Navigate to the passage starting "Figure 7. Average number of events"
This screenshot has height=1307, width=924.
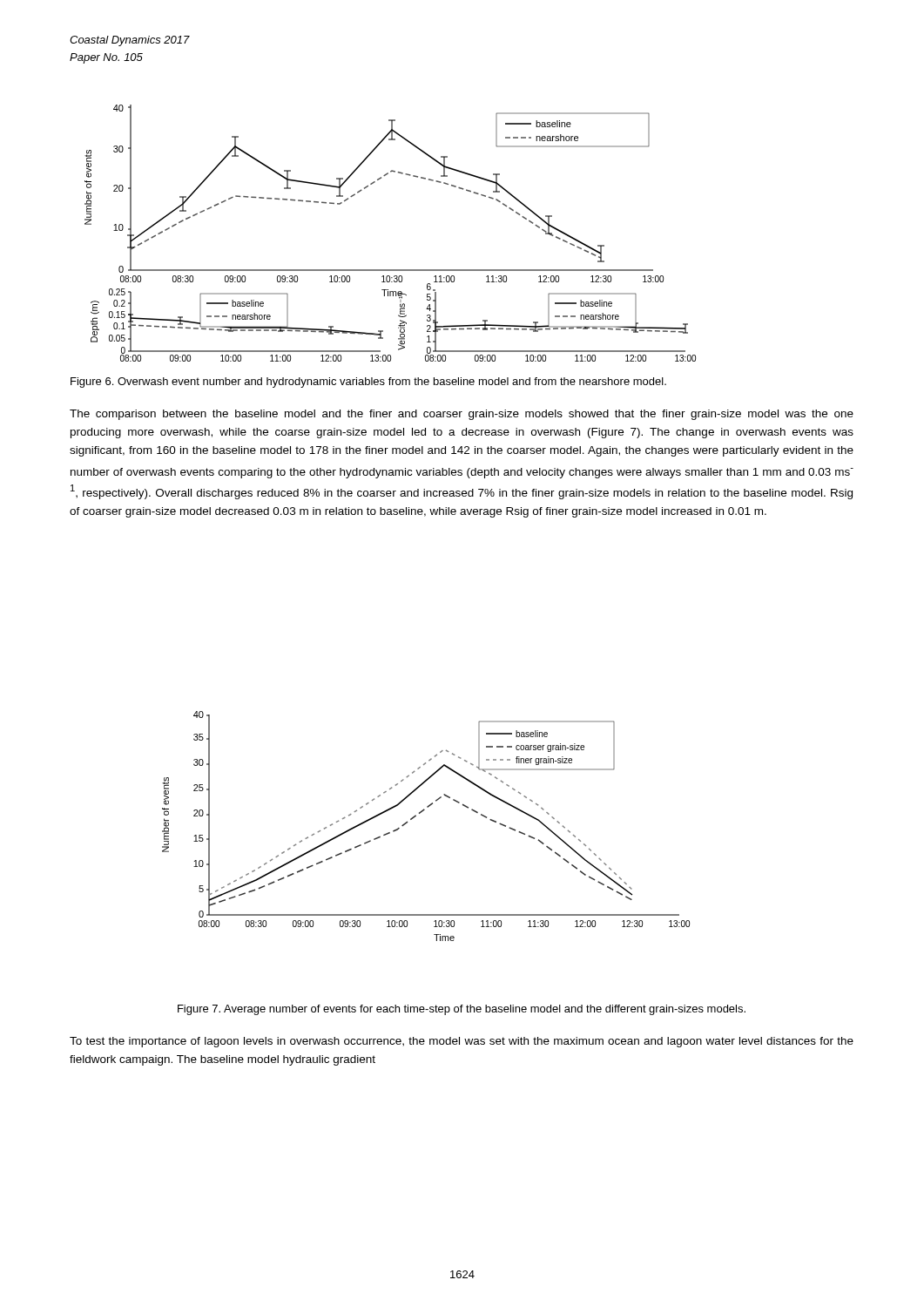462,1009
